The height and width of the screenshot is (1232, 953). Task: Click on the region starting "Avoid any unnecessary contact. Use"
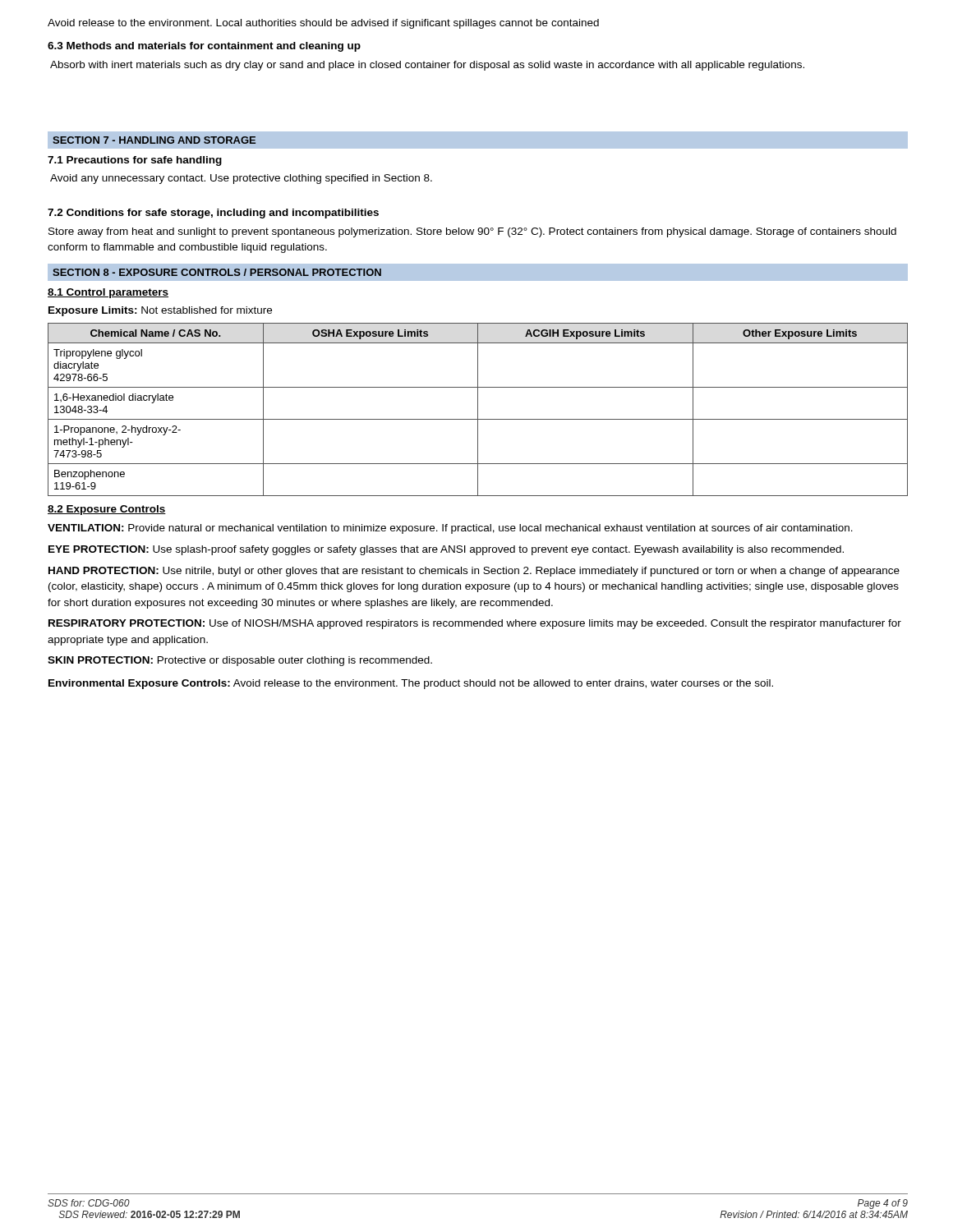tap(241, 179)
